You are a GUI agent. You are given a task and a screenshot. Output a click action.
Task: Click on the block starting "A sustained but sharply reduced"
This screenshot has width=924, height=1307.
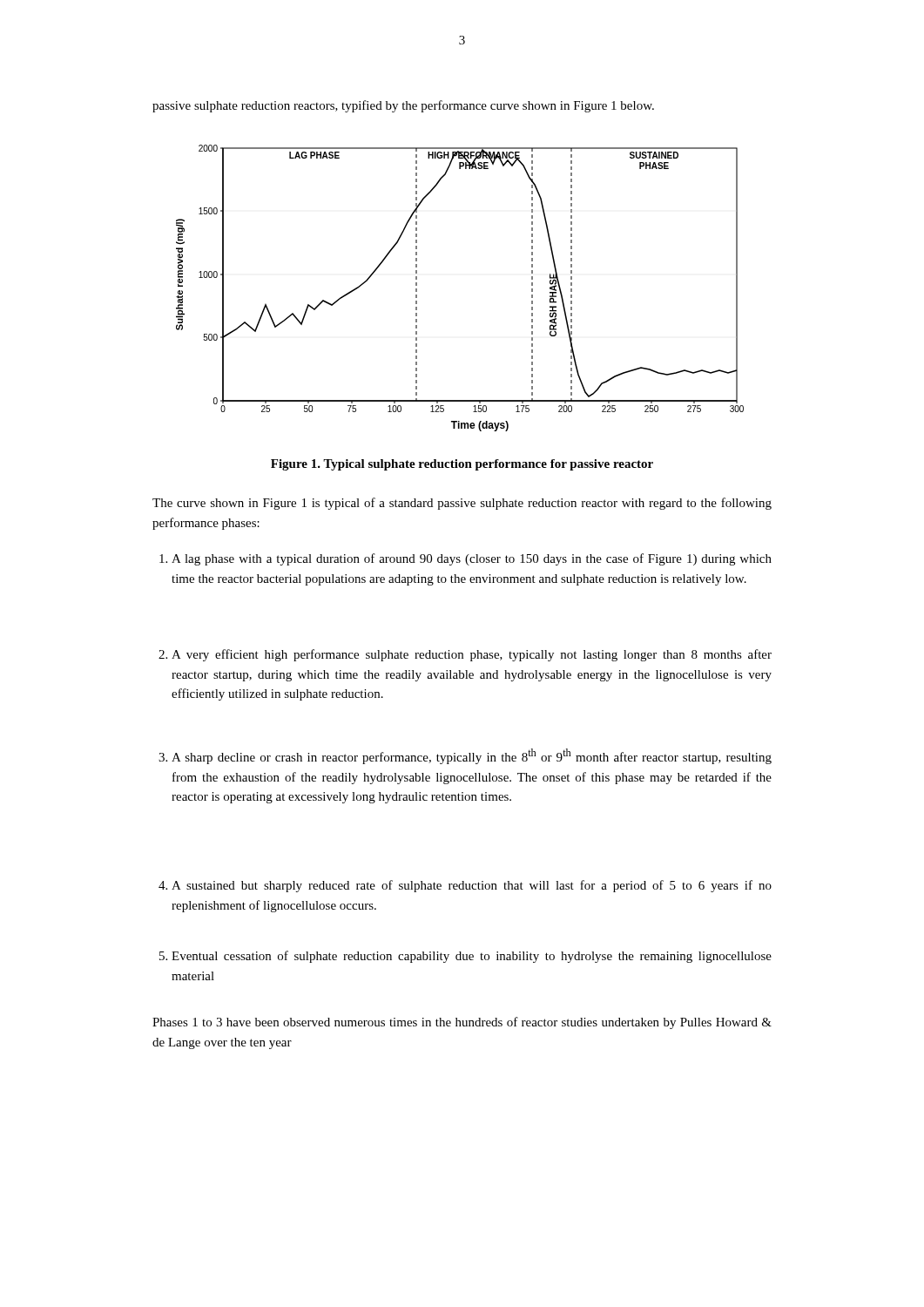(x=462, y=895)
